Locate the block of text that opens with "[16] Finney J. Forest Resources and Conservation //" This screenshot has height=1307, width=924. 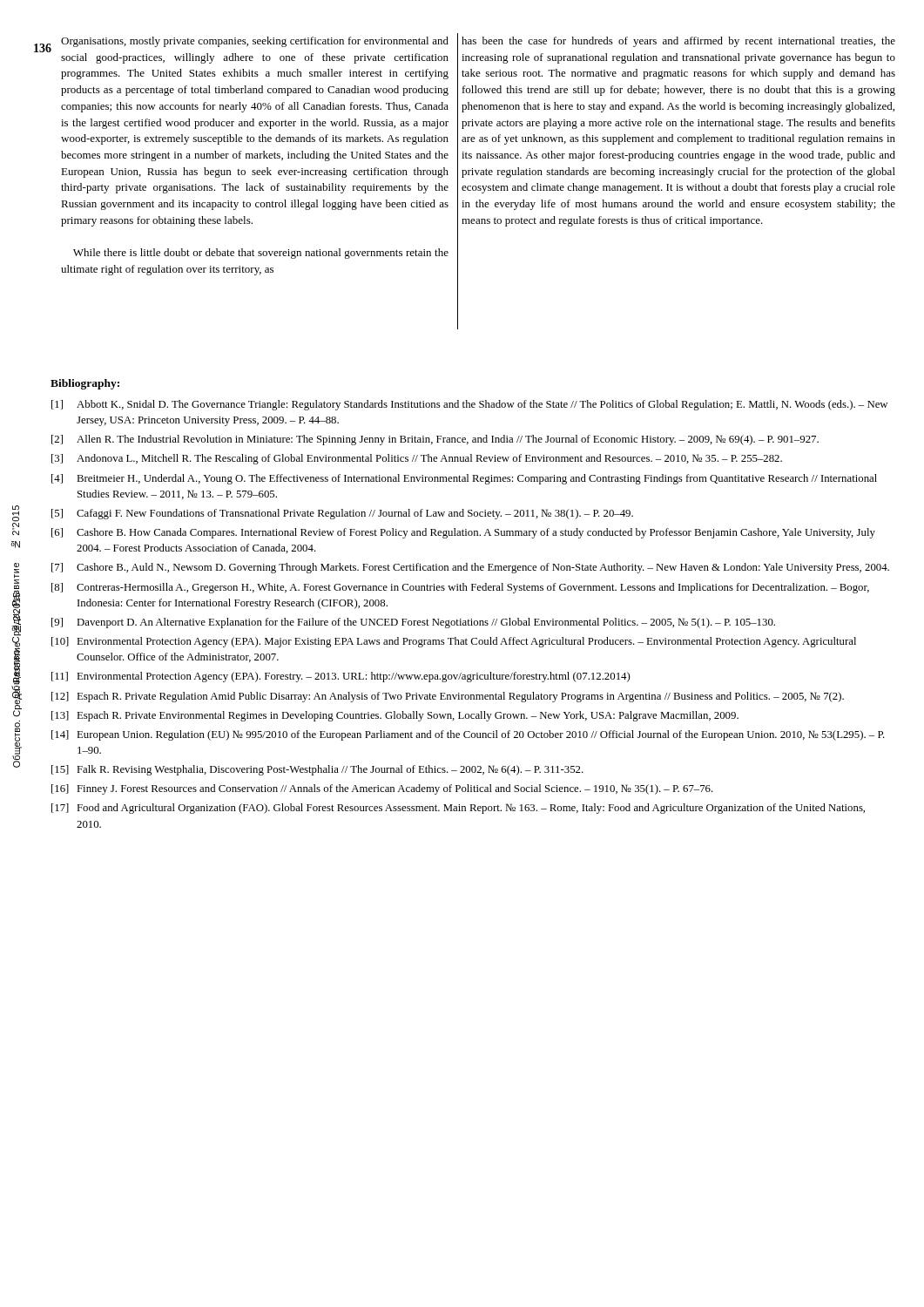click(x=382, y=789)
